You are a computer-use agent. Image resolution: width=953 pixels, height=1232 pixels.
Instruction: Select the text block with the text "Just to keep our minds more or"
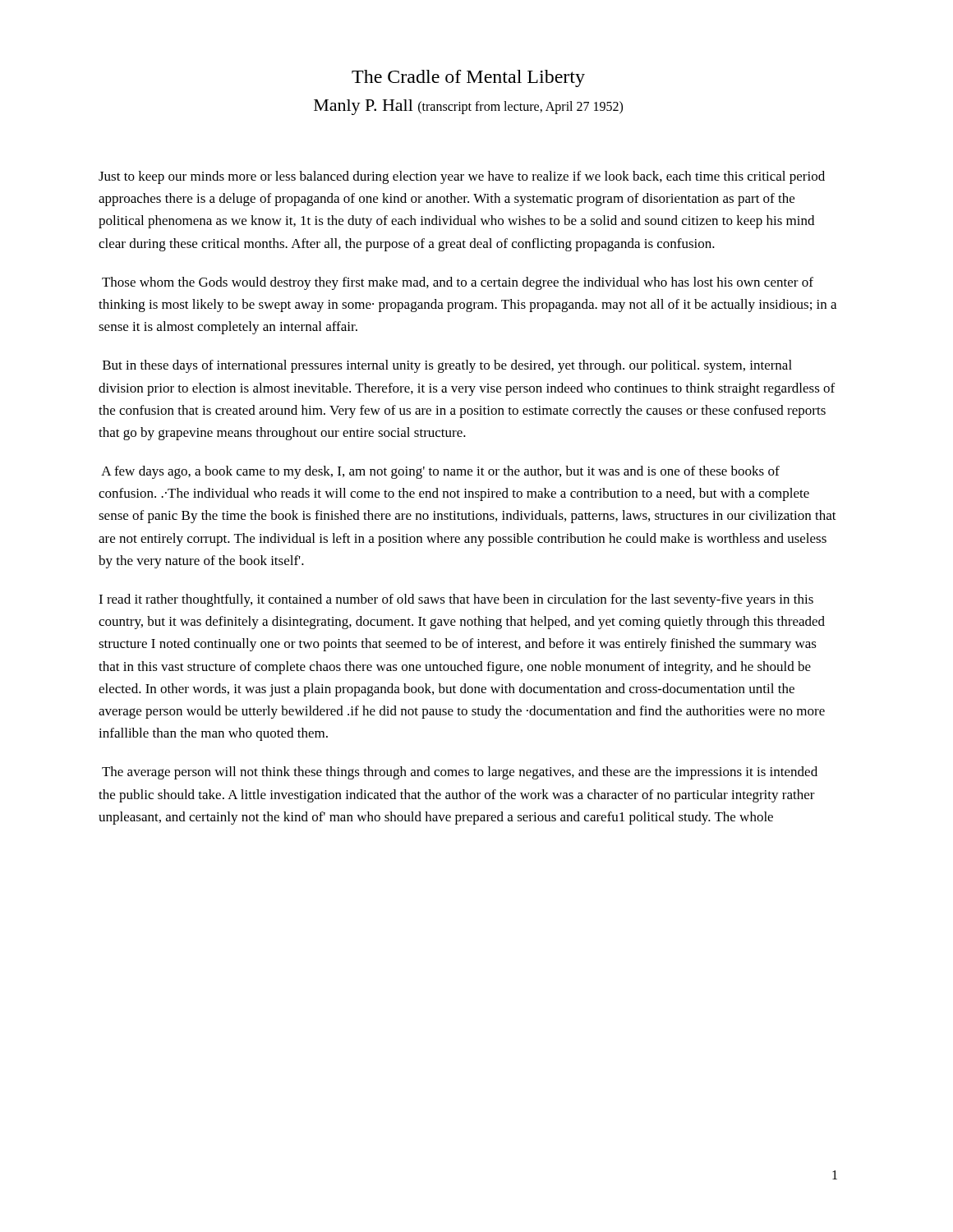pyautogui.click(x=462, y=210)
